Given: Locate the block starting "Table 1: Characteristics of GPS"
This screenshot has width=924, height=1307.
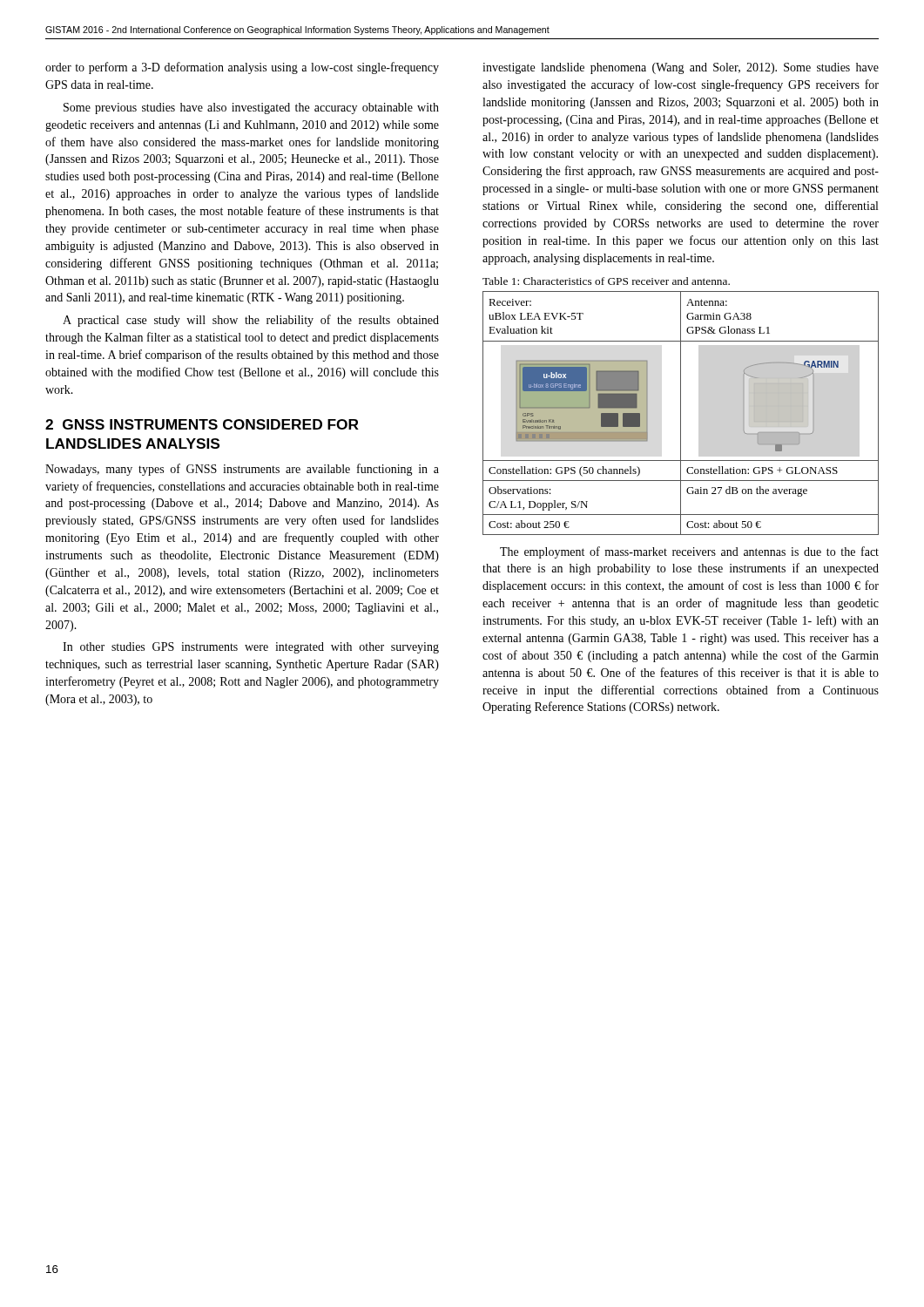Looking at the screenshot, I should pyautogui.click(x=606, y=281).
